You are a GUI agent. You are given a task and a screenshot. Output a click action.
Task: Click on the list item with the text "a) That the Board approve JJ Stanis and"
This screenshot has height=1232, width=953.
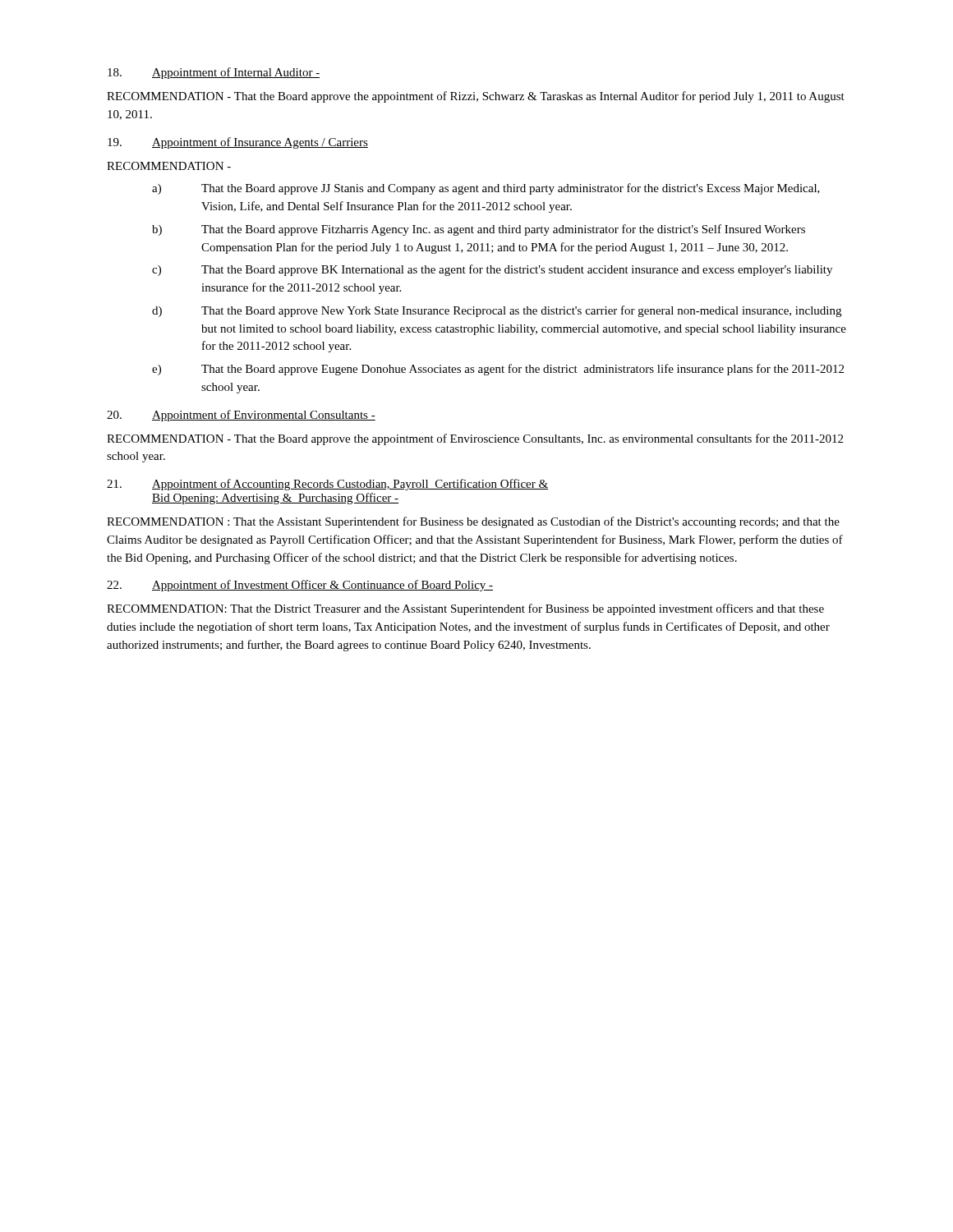pyautogui.click(x=481, y=198)
